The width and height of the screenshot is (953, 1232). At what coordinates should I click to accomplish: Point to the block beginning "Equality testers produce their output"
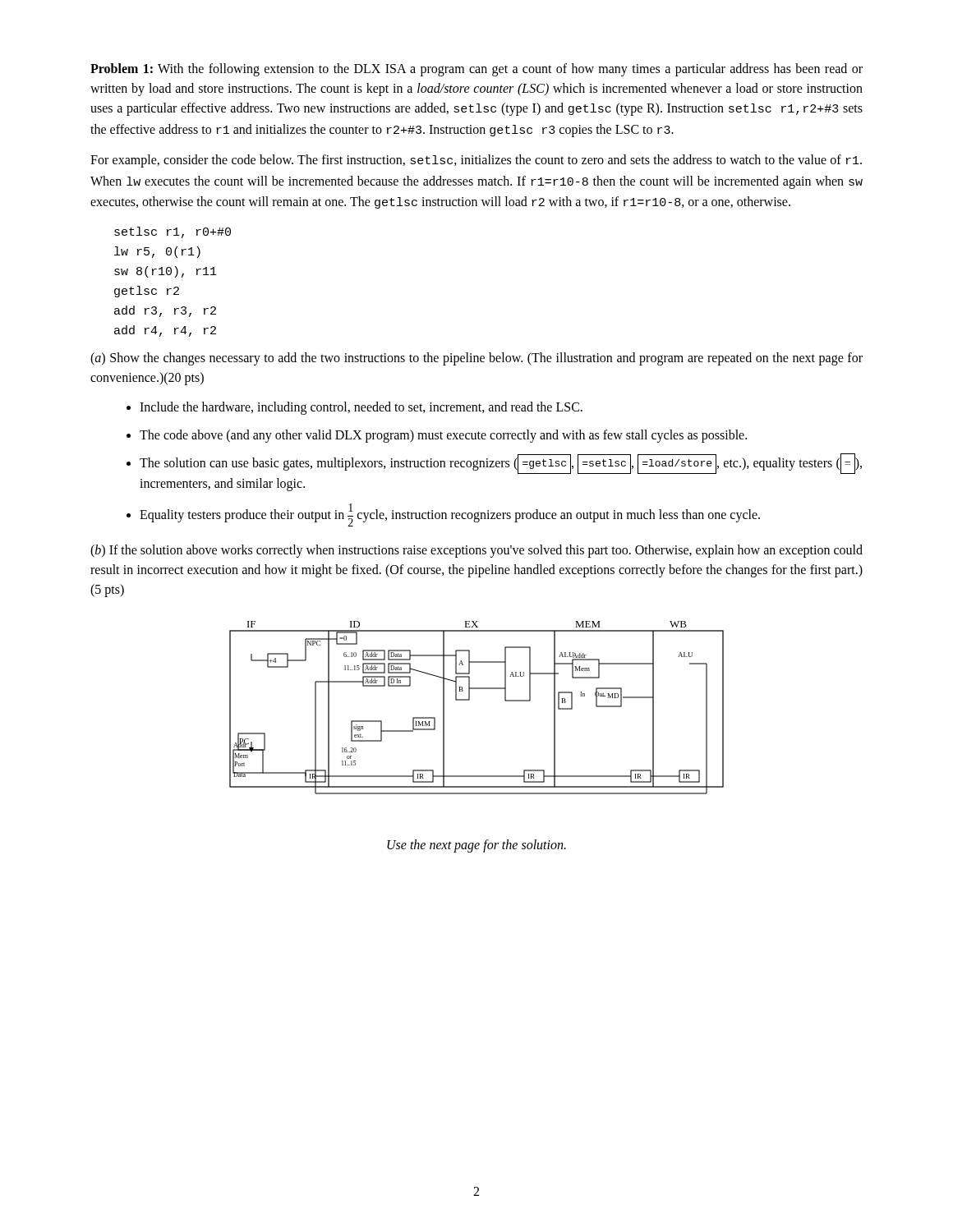pos(450,516)
